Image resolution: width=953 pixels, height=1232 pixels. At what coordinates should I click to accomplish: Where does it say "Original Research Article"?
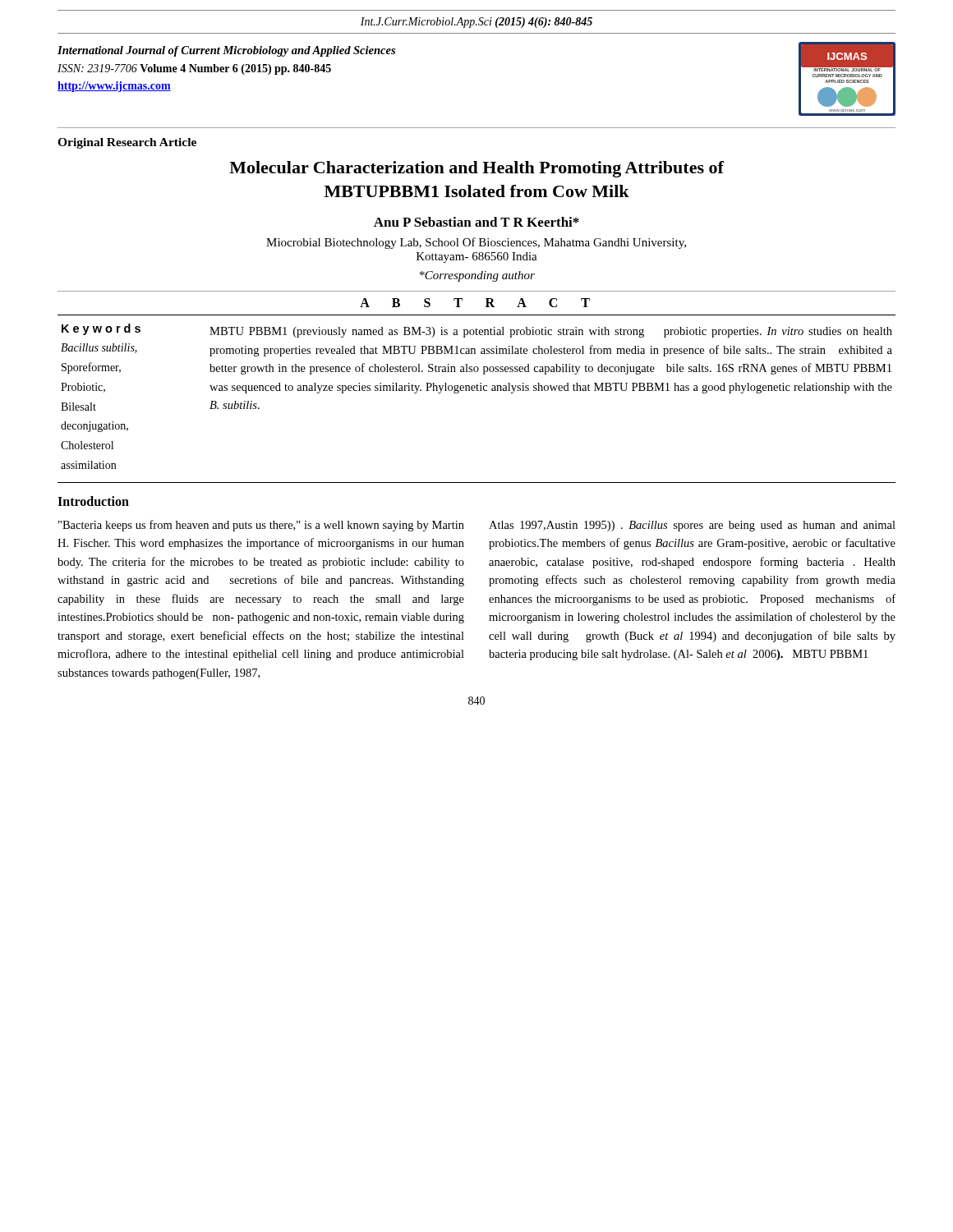(x=127, y=142)
